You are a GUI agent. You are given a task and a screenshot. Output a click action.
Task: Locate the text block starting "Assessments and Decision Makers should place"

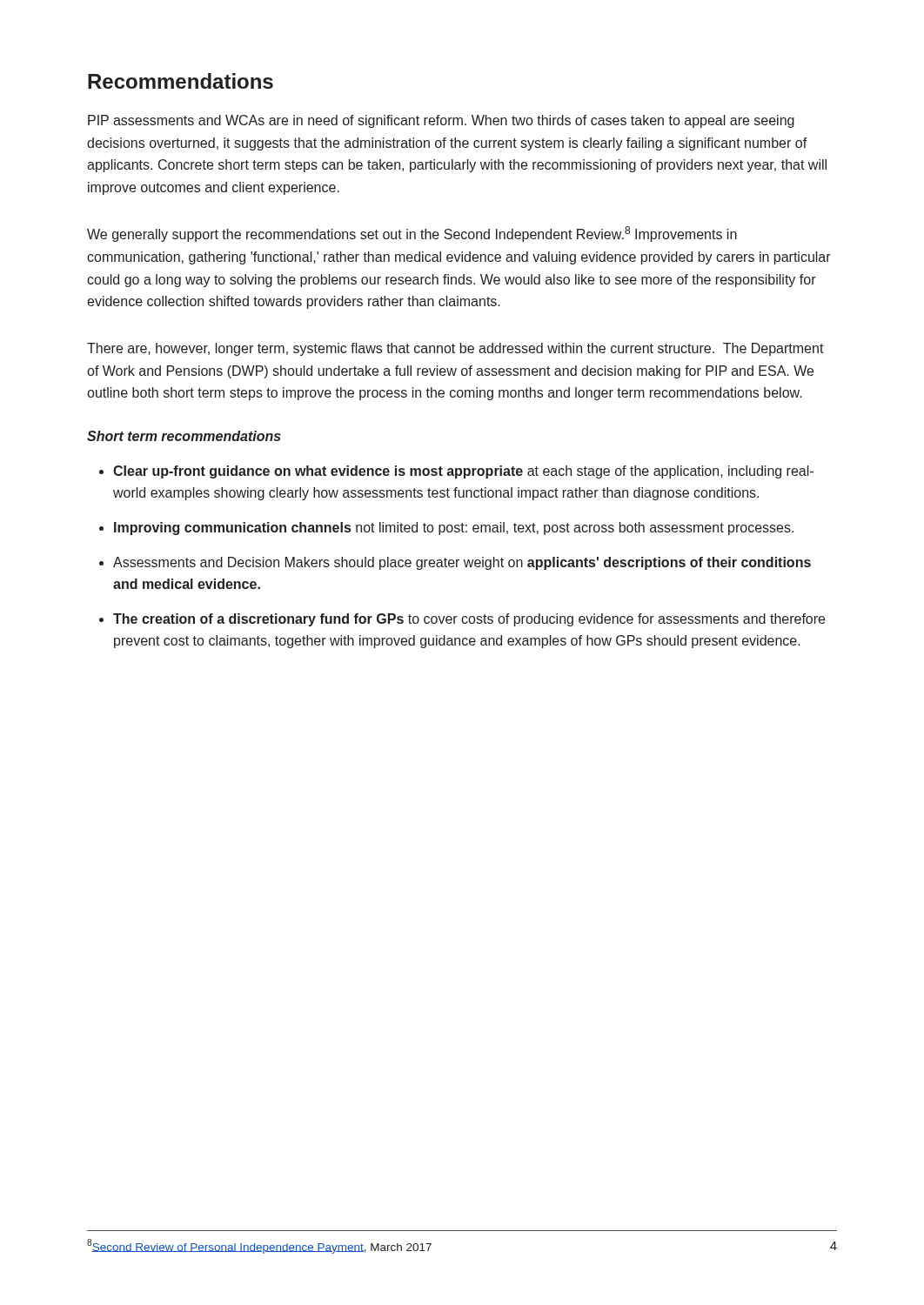click(x=462, y=573)
